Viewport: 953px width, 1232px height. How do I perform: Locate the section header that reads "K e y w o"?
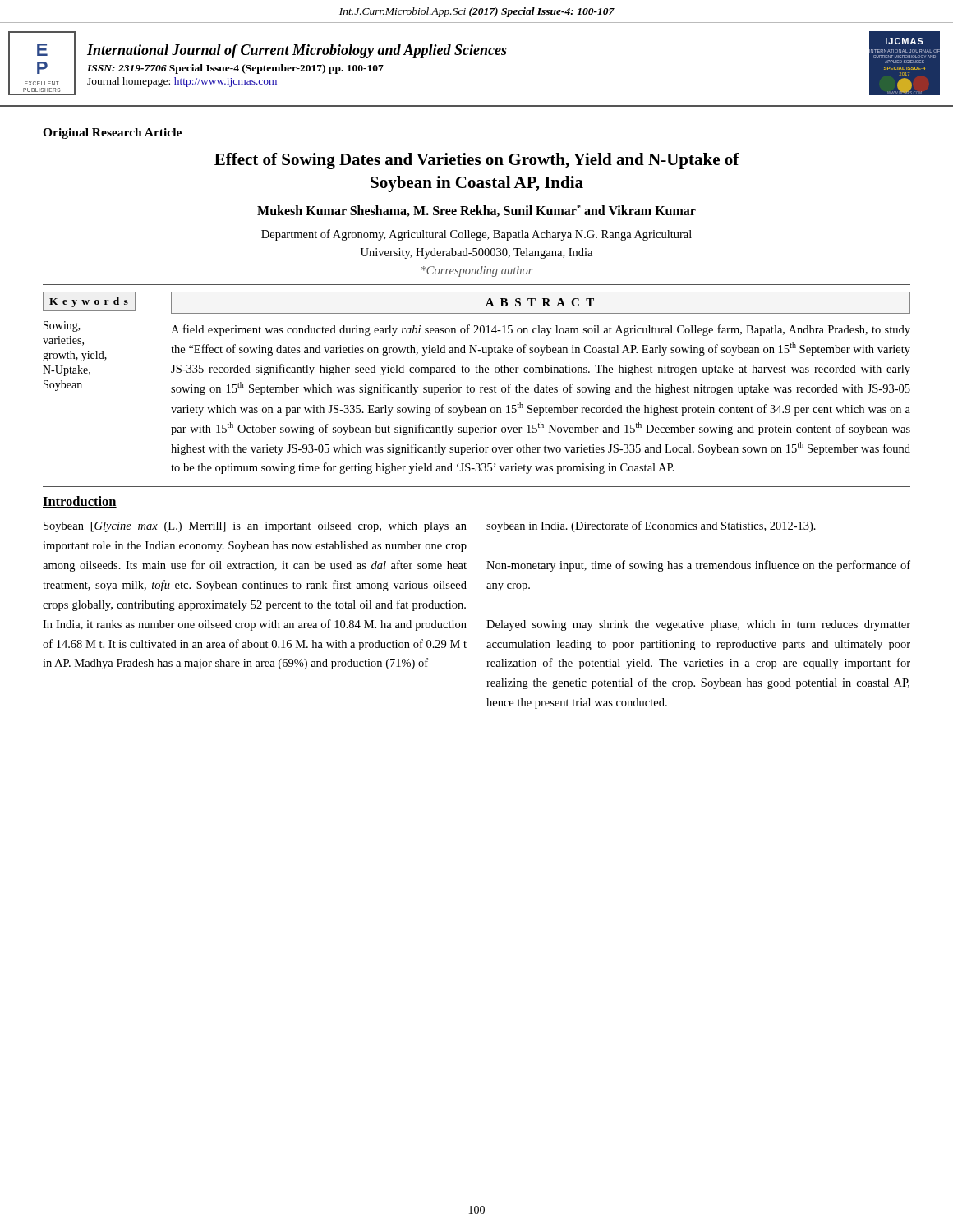tap(89, 301)
